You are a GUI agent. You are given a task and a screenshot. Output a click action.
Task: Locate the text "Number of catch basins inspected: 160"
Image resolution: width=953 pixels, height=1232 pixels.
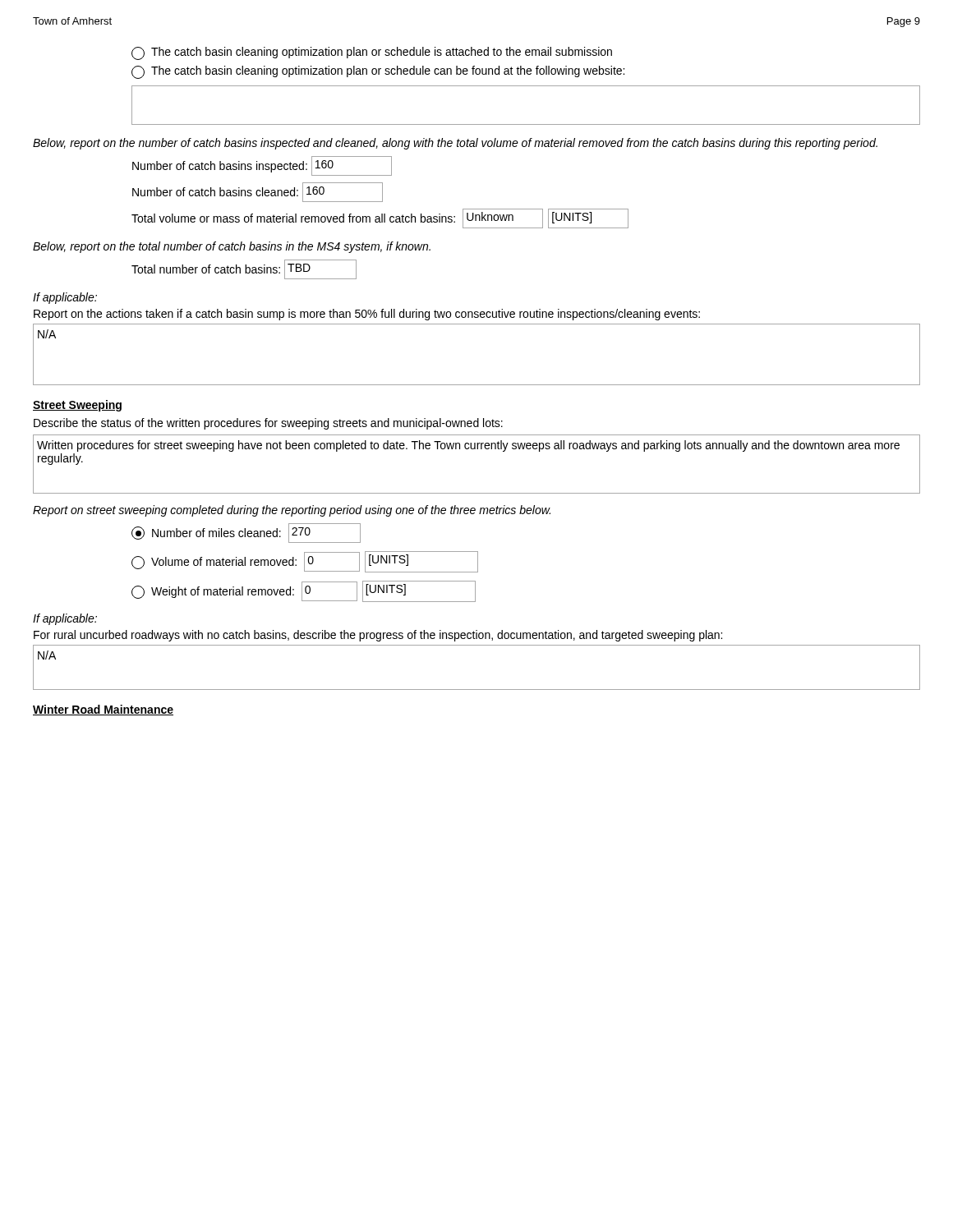[262, 166]
